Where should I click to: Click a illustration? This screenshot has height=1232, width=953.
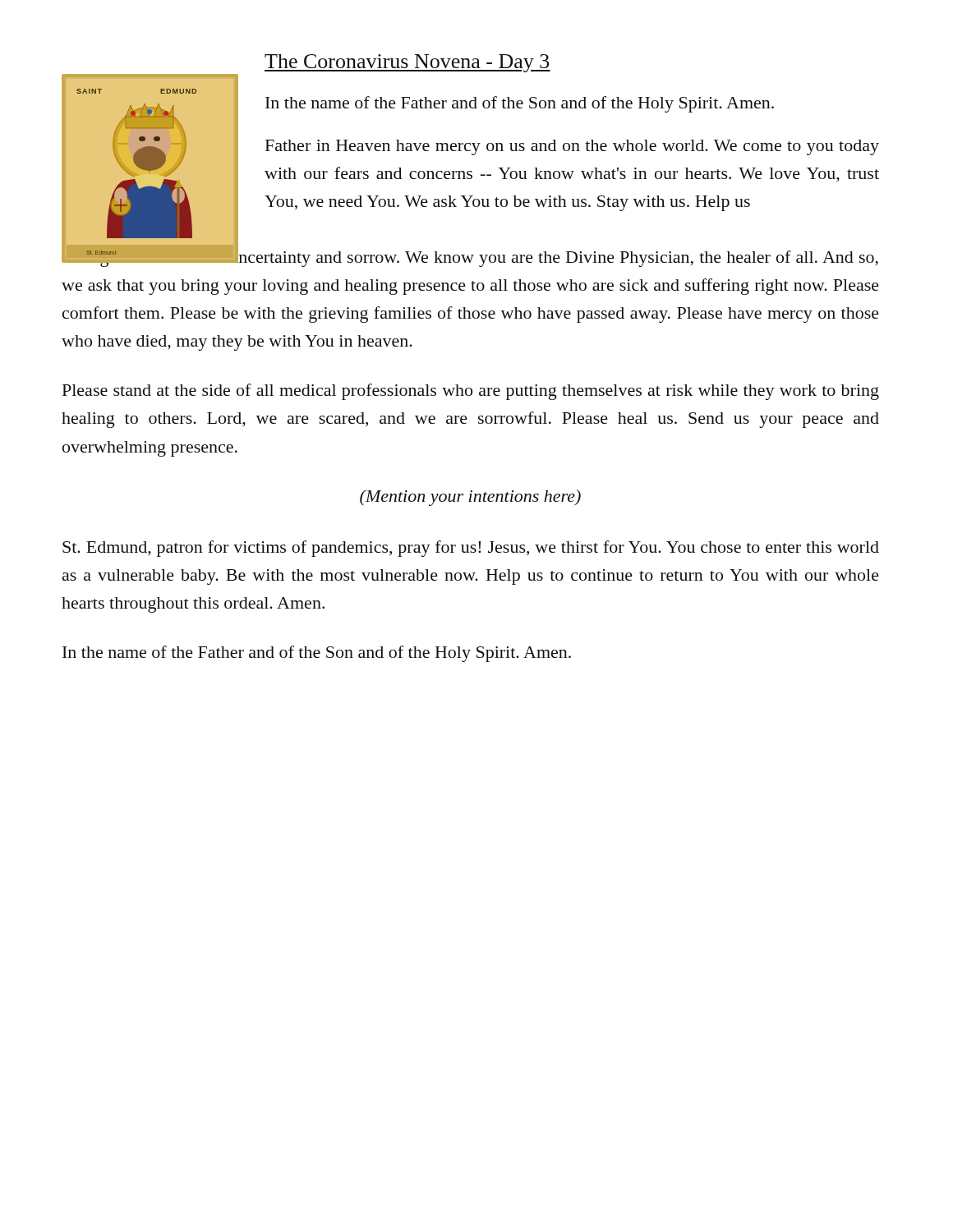150,168
